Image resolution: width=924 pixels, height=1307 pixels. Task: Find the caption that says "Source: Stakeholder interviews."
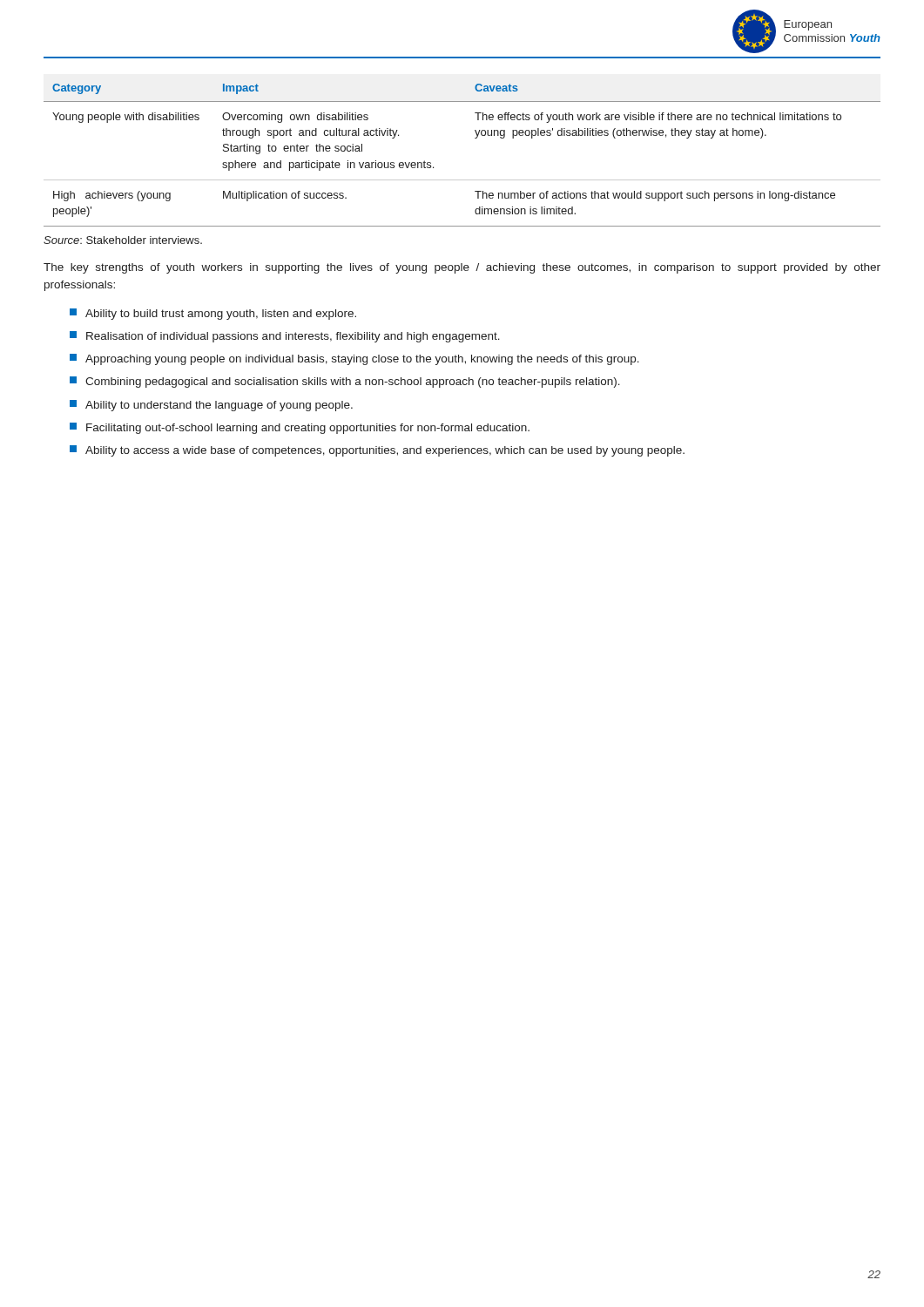tap(123, 240)
